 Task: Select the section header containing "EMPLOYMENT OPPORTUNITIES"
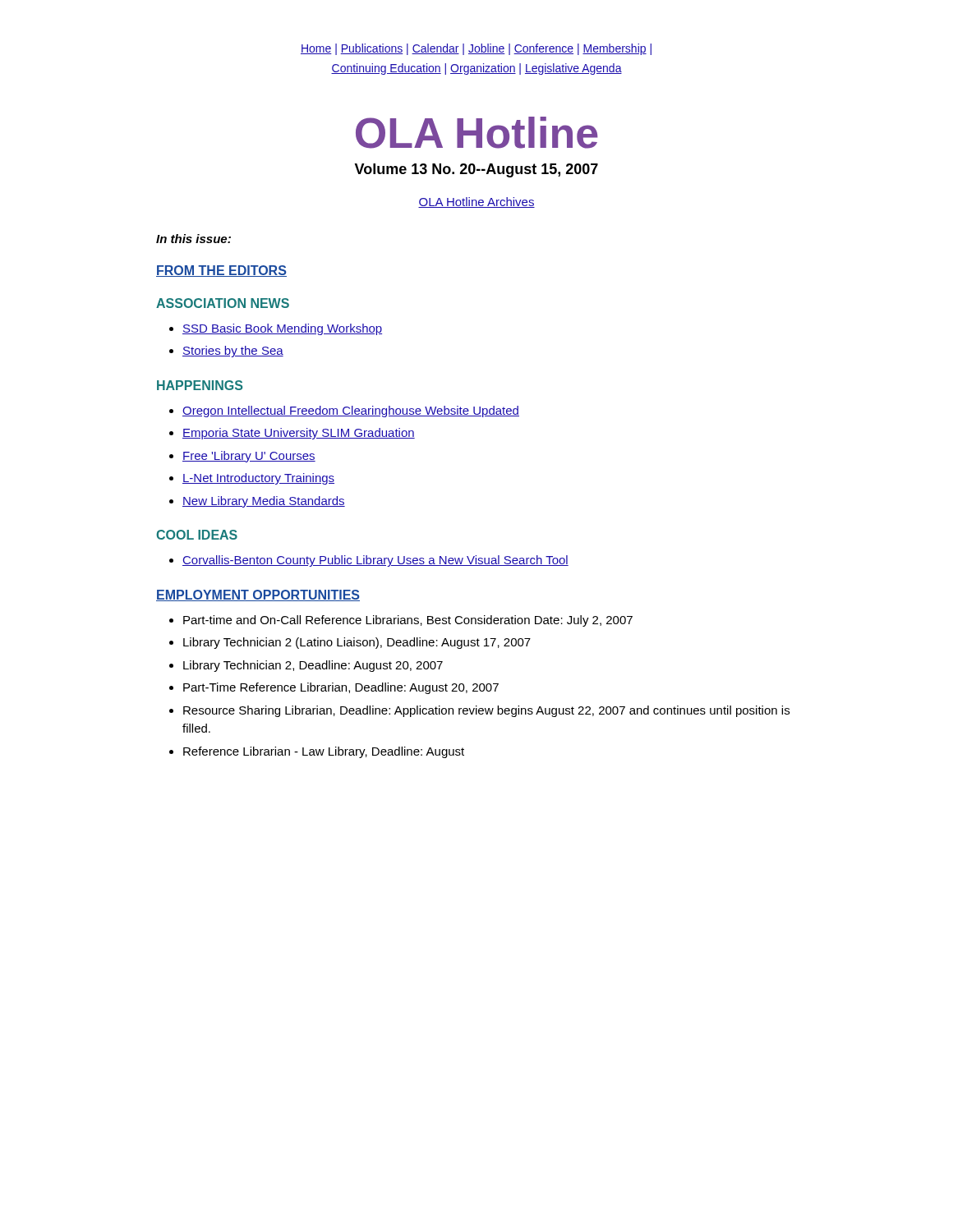tap(258, 595)
